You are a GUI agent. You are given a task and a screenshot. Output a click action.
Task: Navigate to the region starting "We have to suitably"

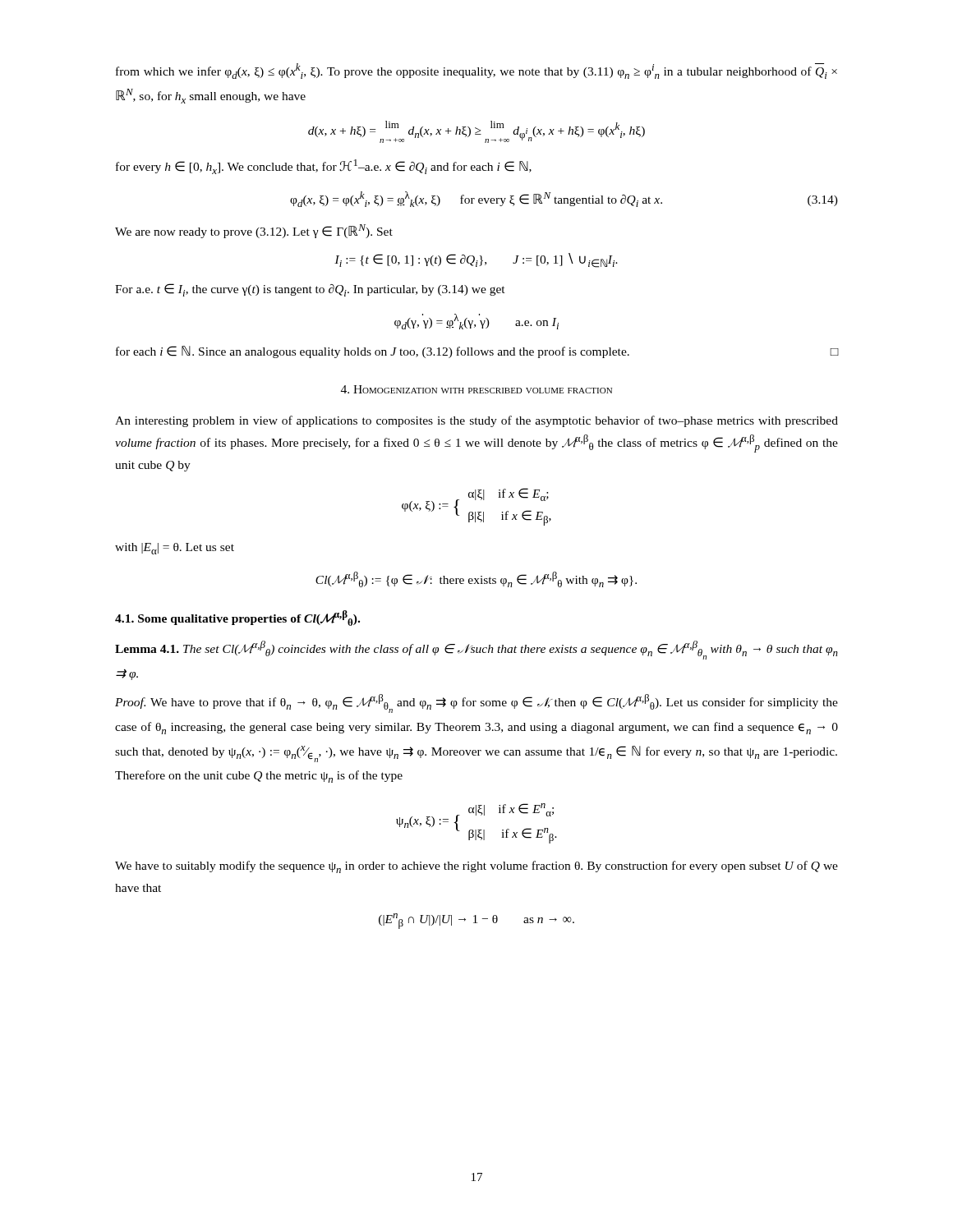tap(476, 877)
